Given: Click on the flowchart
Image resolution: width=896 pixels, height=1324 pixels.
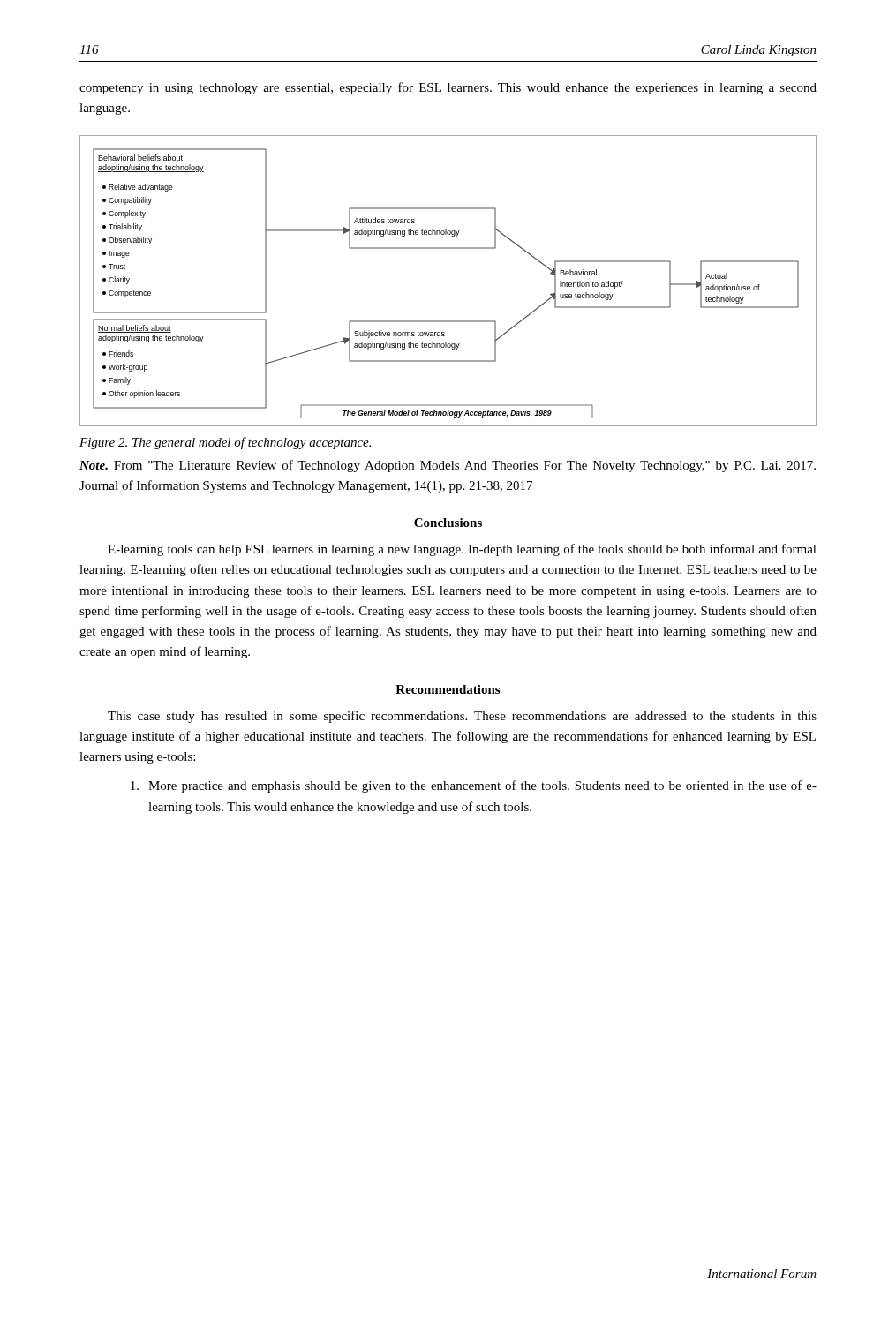Looking at the screenshot, I should 448,280.
